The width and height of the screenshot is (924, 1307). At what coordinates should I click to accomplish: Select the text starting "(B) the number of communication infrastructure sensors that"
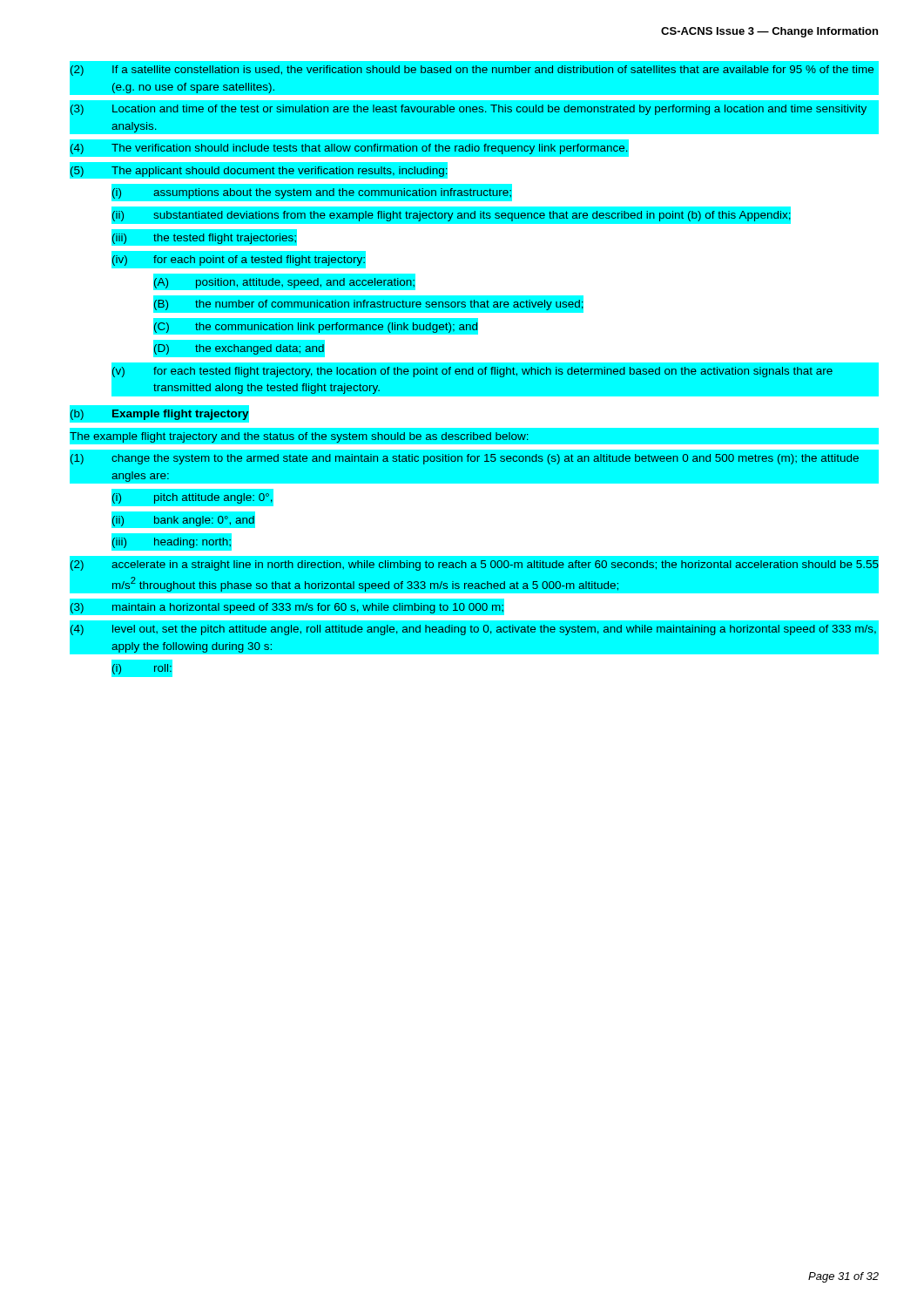pos(369,304)
